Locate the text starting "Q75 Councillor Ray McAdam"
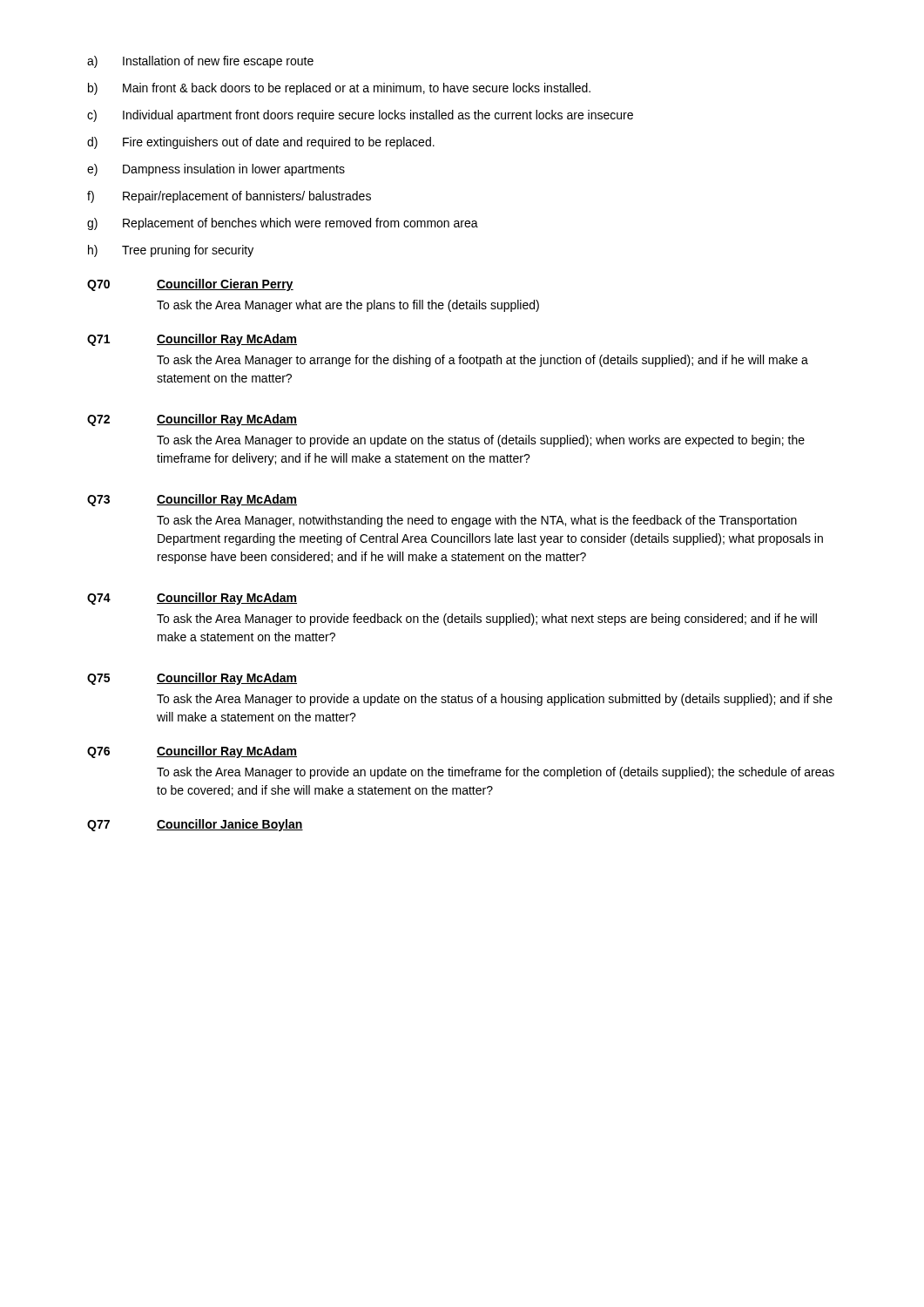The width and height of the screenshot is (924, 1307). (x=192, y=679)
